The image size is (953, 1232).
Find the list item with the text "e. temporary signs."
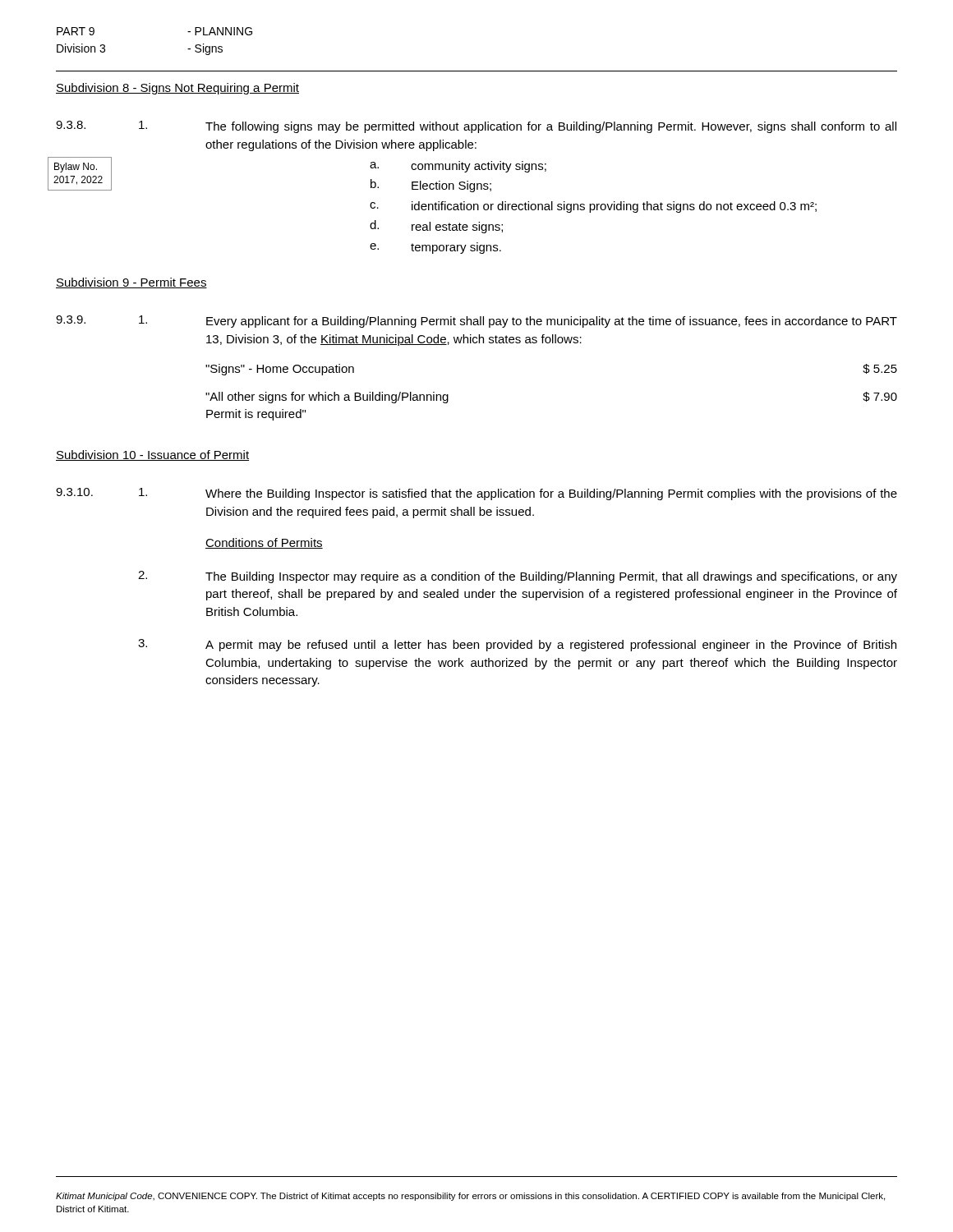[435, 248]
